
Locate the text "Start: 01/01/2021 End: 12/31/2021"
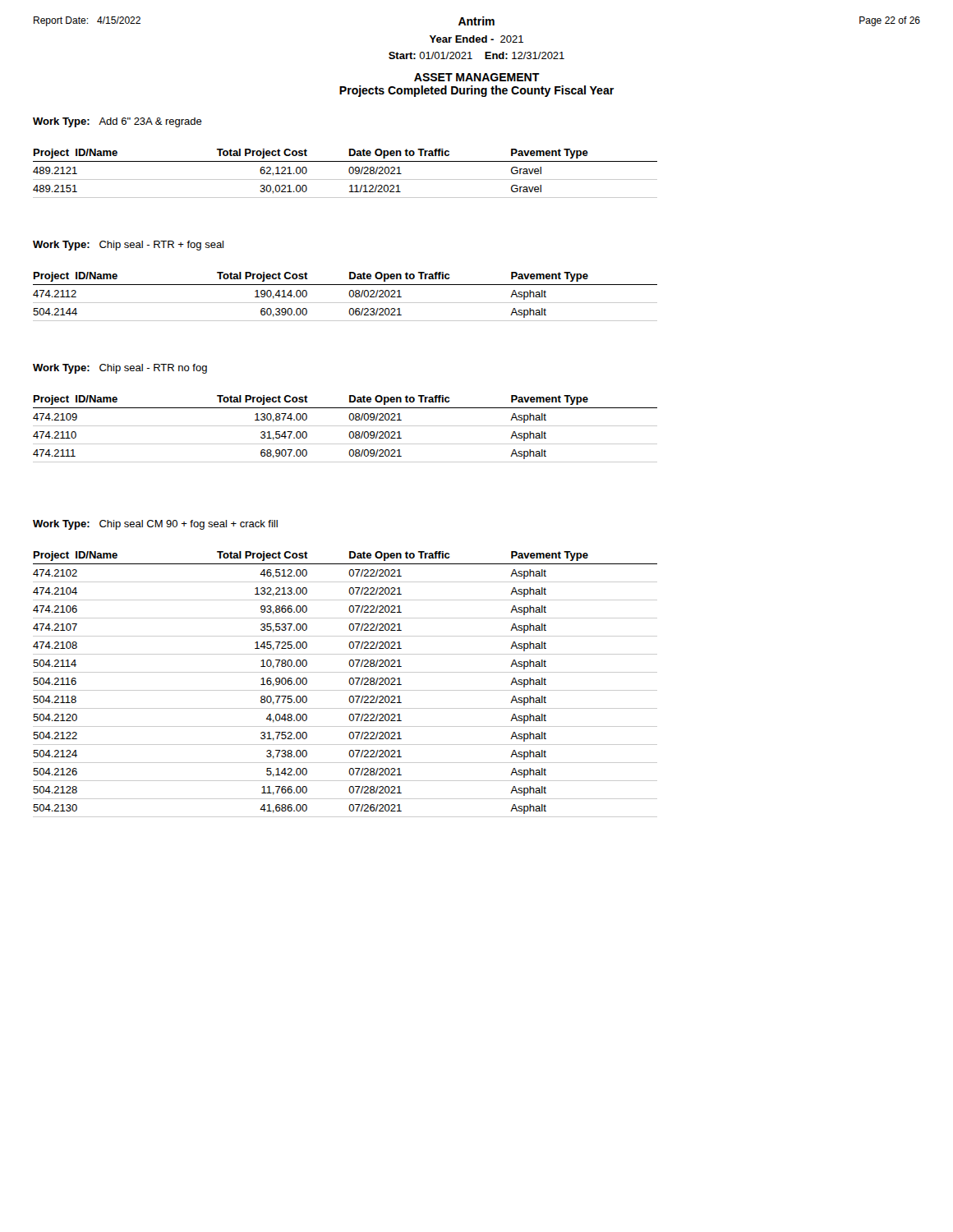coord(476,55)
